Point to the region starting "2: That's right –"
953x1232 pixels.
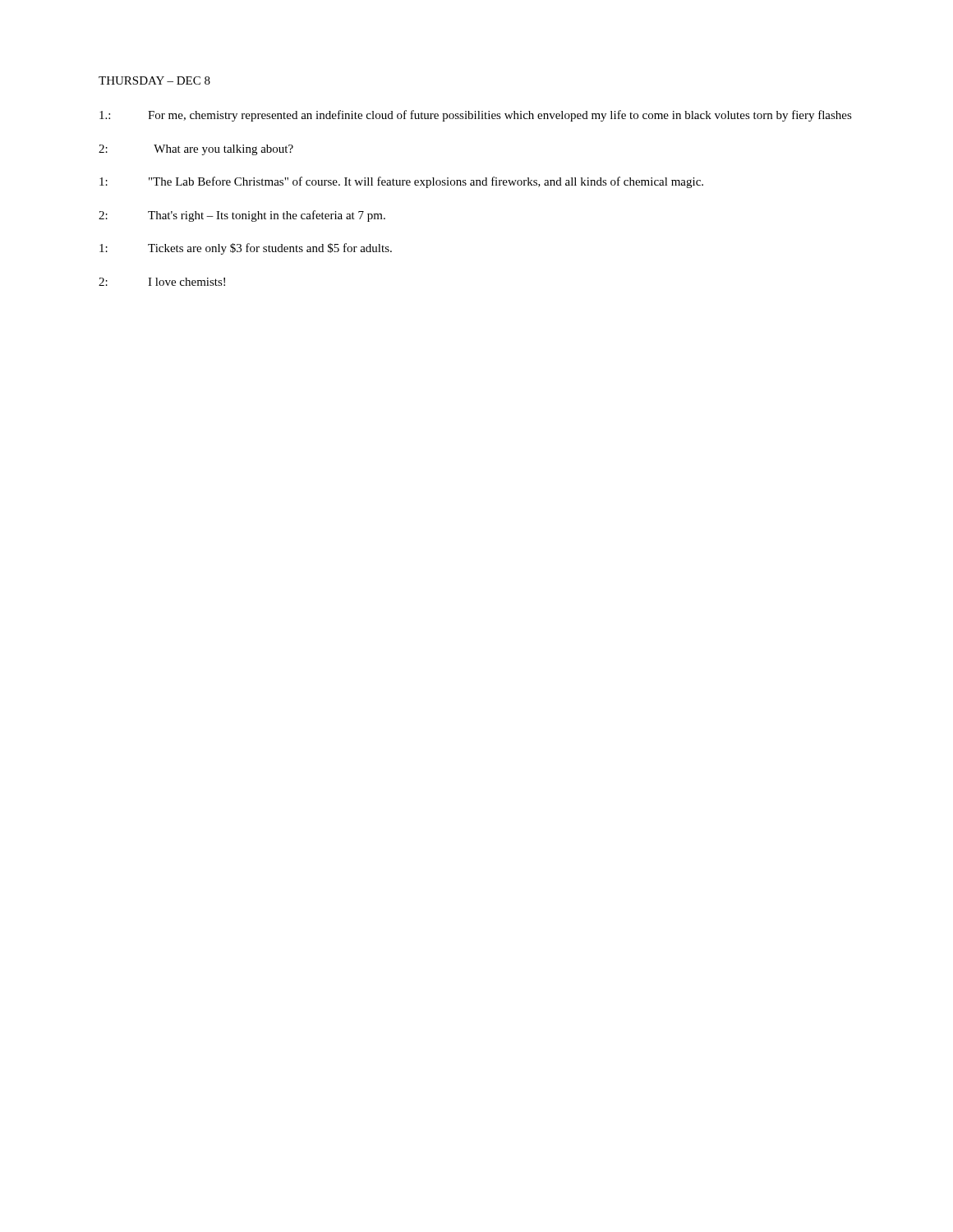pos(242,216)
